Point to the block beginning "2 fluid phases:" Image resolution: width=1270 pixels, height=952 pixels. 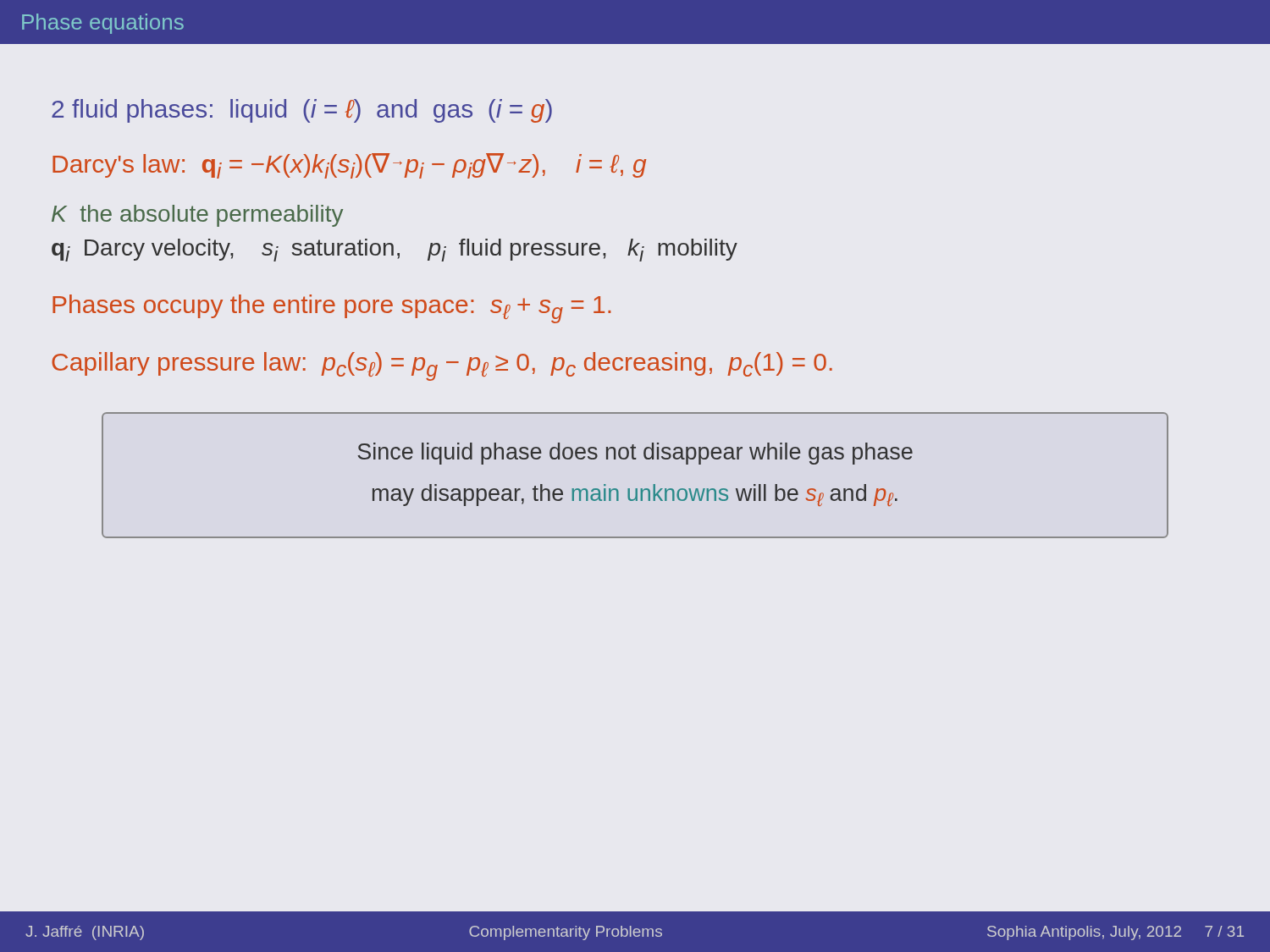click(x=302, y=109)
